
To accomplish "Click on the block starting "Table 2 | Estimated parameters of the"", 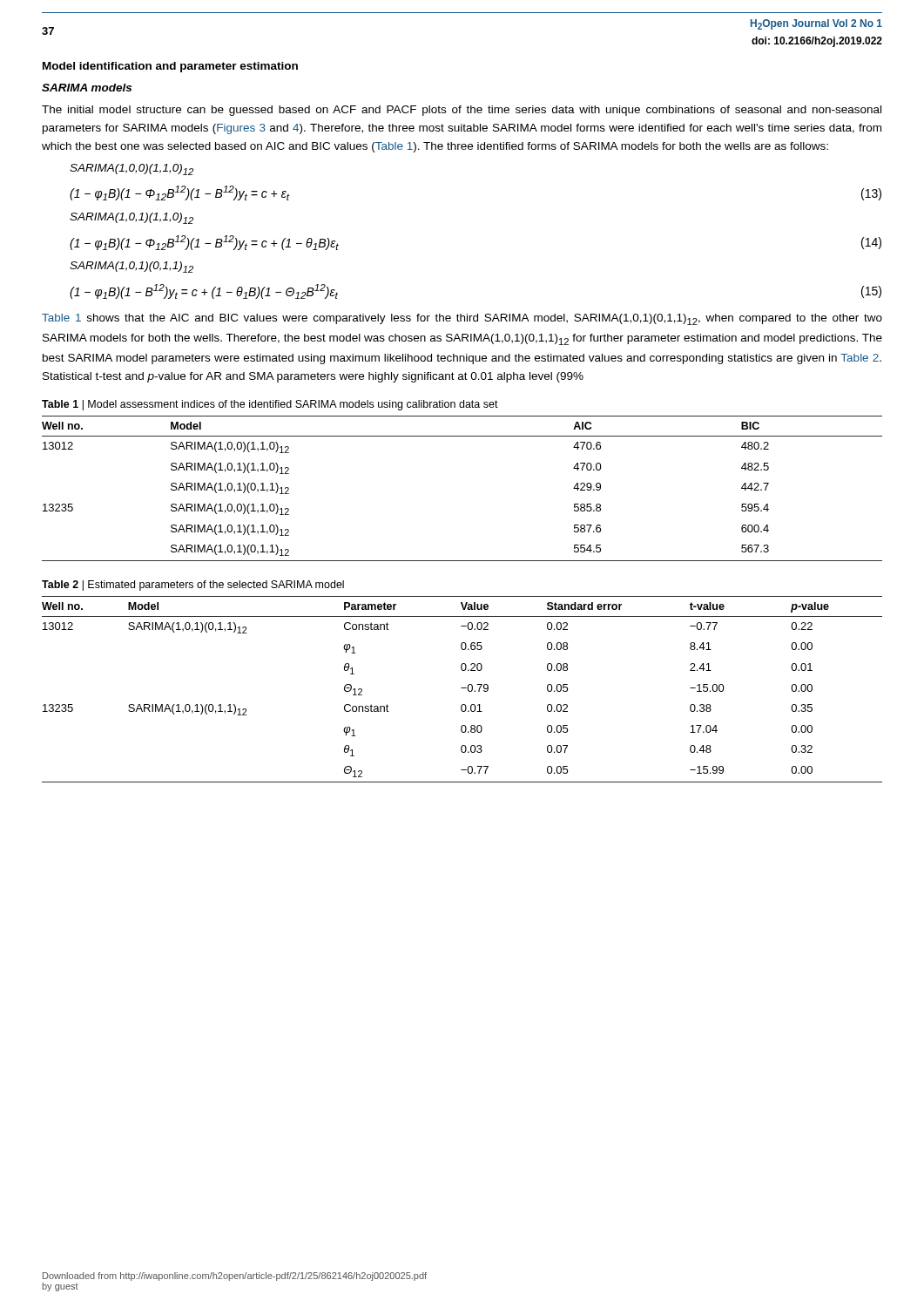I will point(193,585).
